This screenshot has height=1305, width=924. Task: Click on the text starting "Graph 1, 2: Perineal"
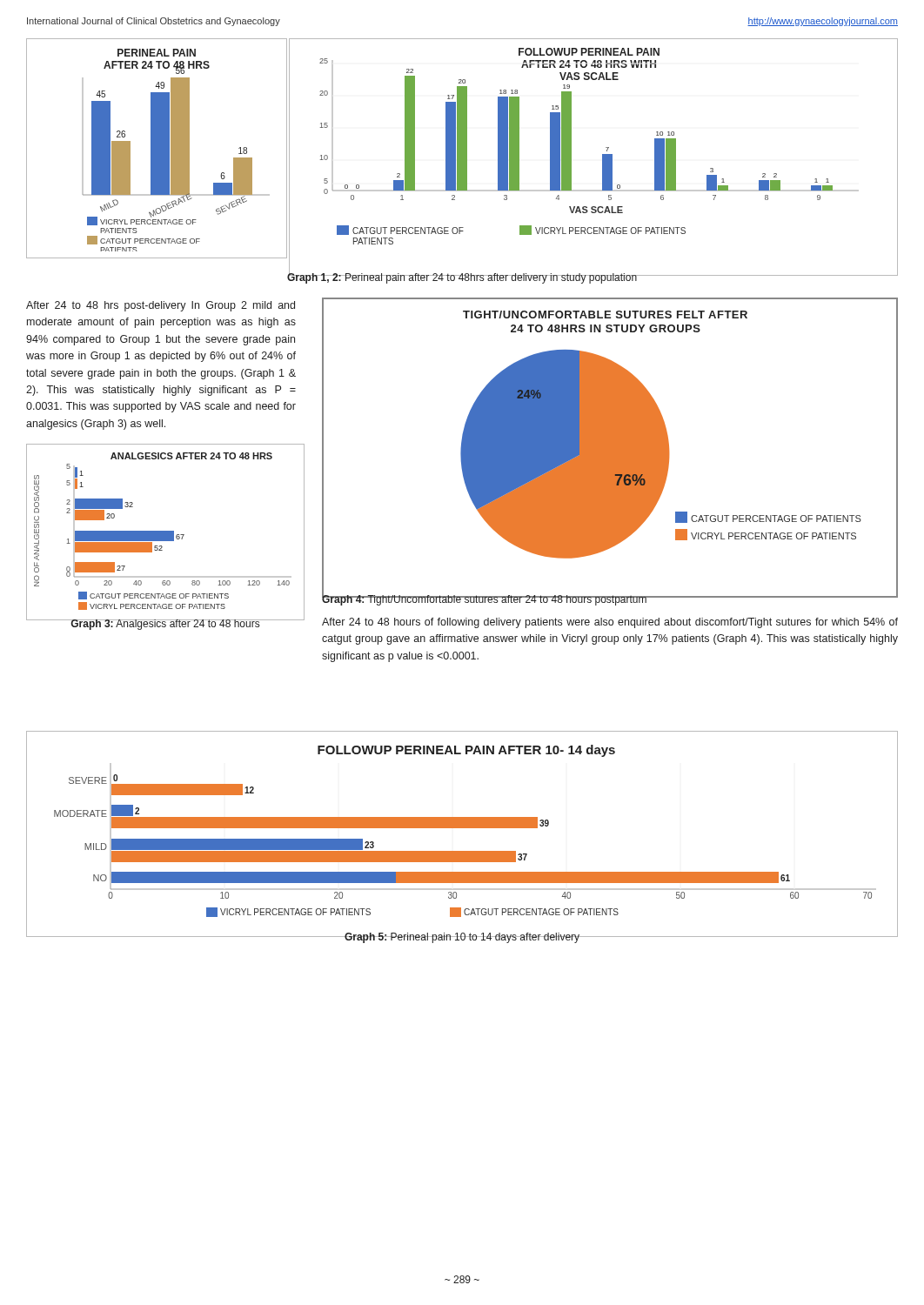pos(462,278)
